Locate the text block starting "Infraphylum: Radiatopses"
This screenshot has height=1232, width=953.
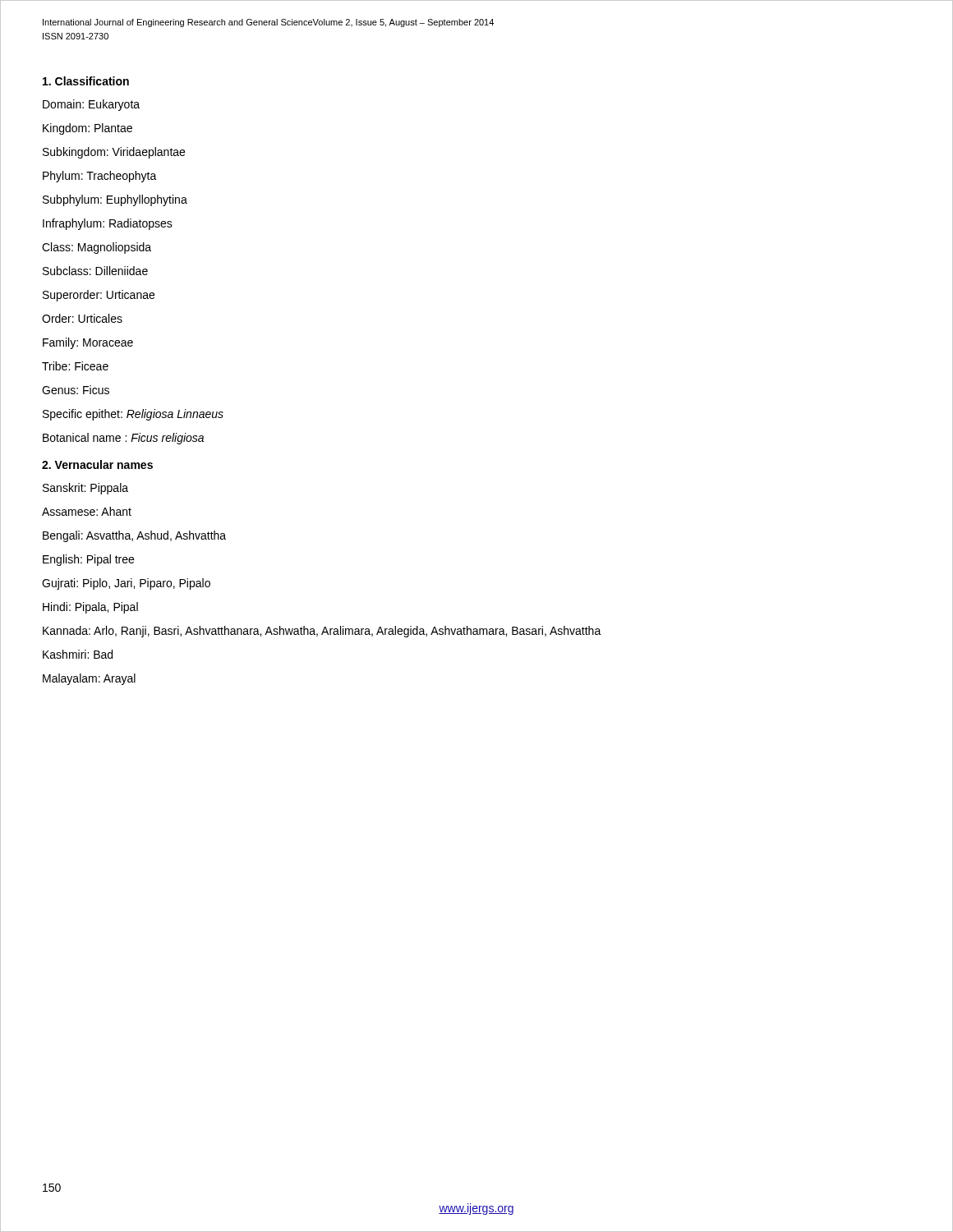pos(107,223)
